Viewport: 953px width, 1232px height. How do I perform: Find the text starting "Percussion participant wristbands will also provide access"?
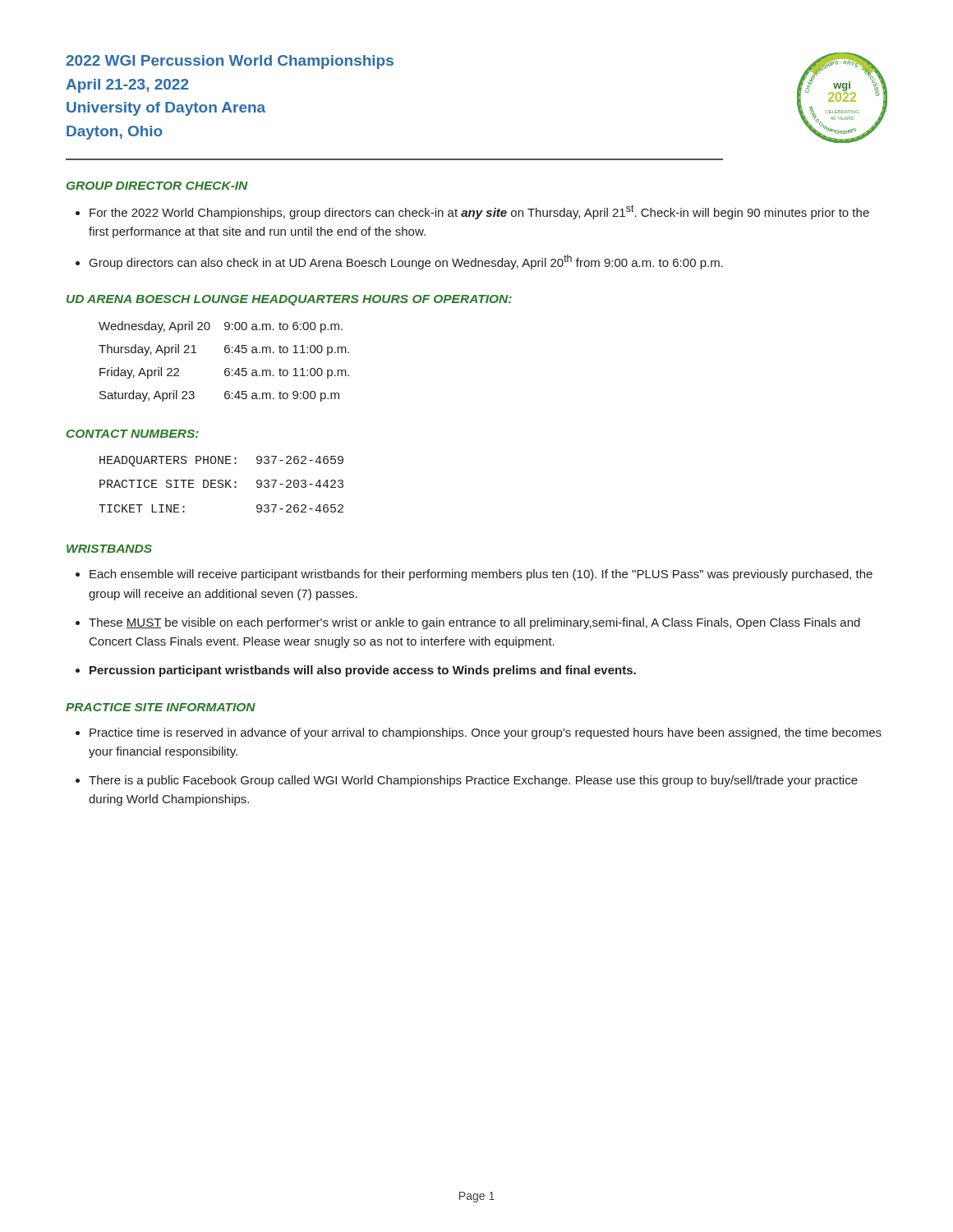(x=363, y=670)
